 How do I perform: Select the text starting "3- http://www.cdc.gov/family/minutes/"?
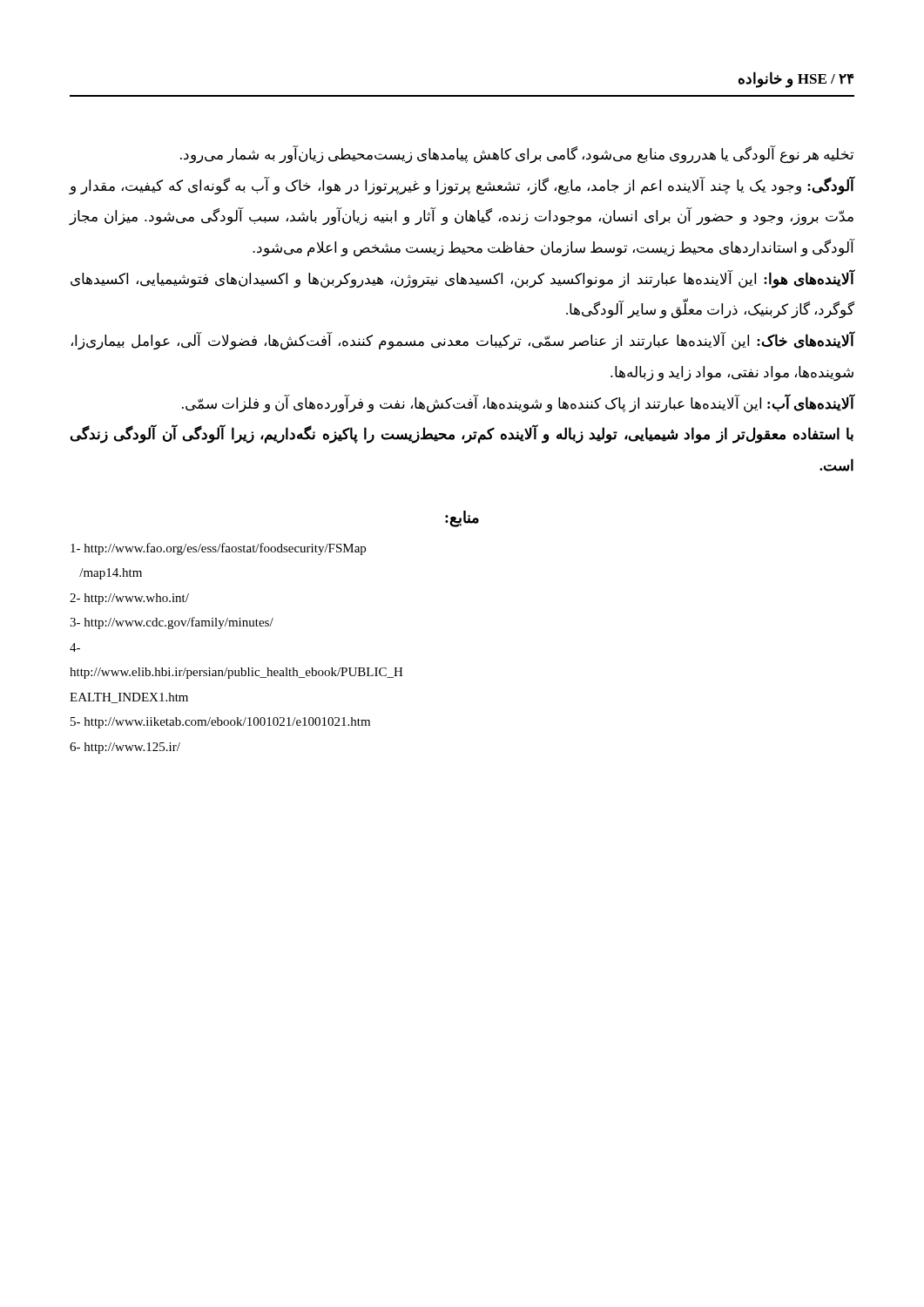coord(171,622)
